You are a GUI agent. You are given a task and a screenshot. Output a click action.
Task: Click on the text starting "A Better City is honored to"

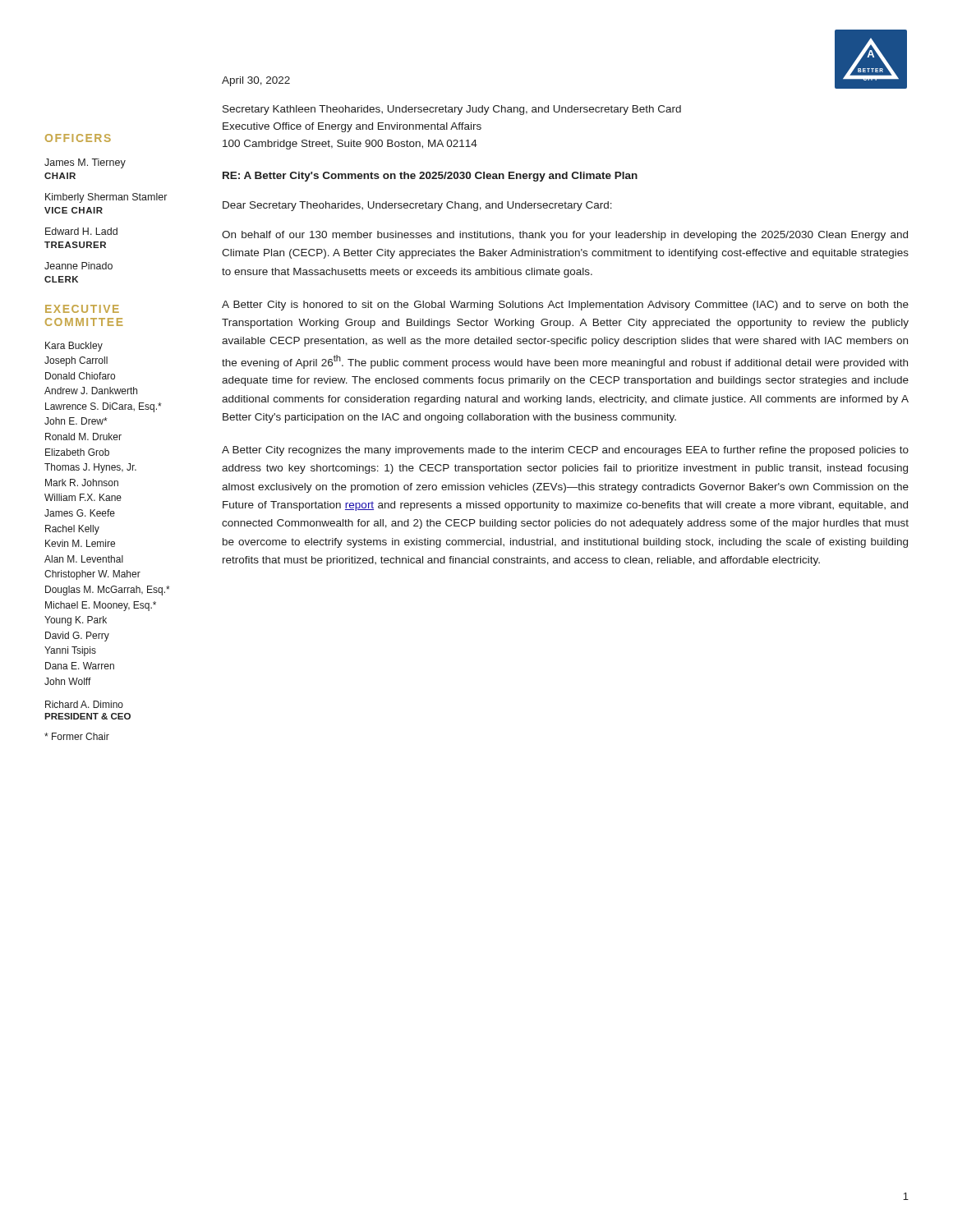coord(565,360)
